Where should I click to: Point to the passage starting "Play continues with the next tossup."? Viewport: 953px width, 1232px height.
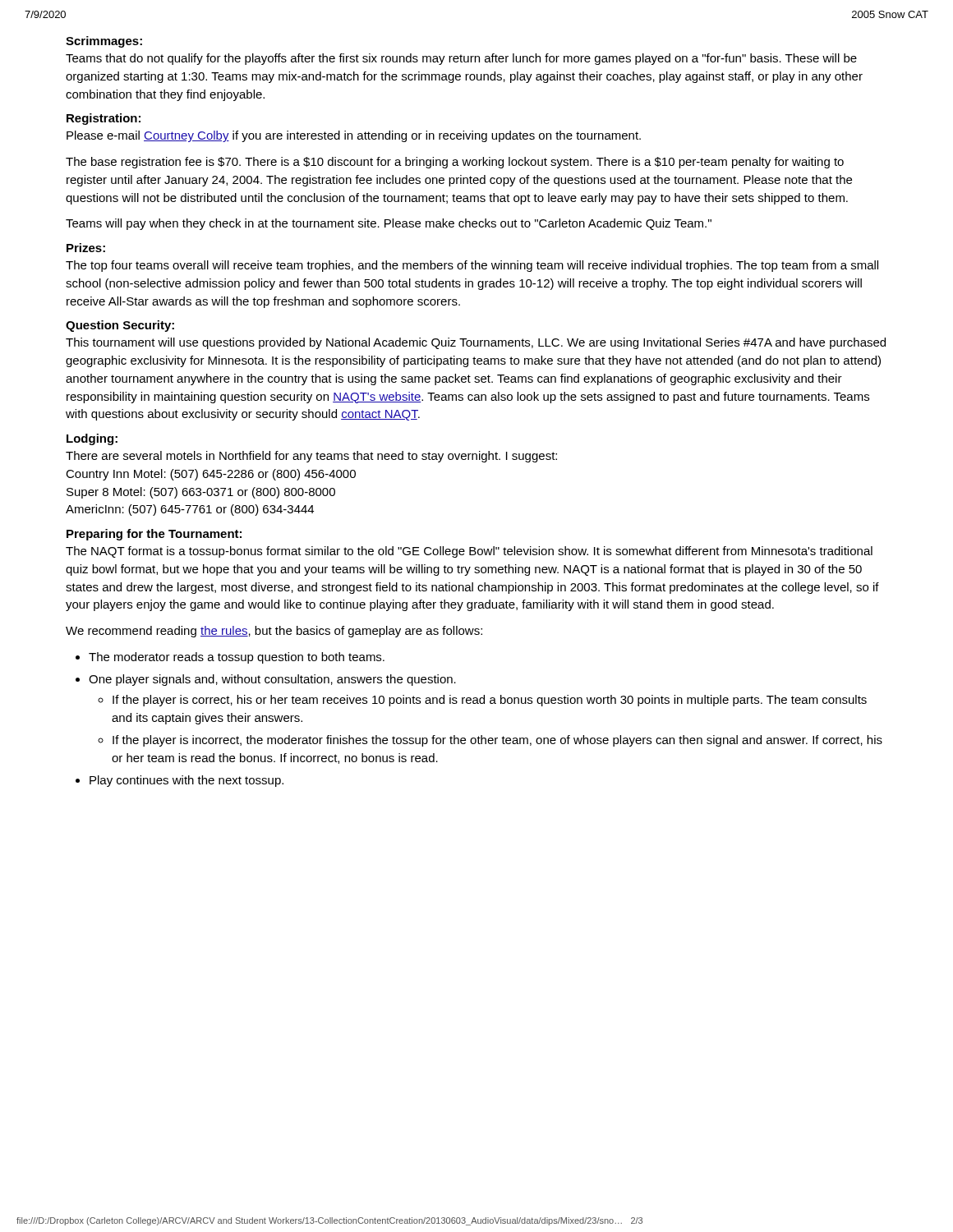pyautogui.click(x=186, y=781)
